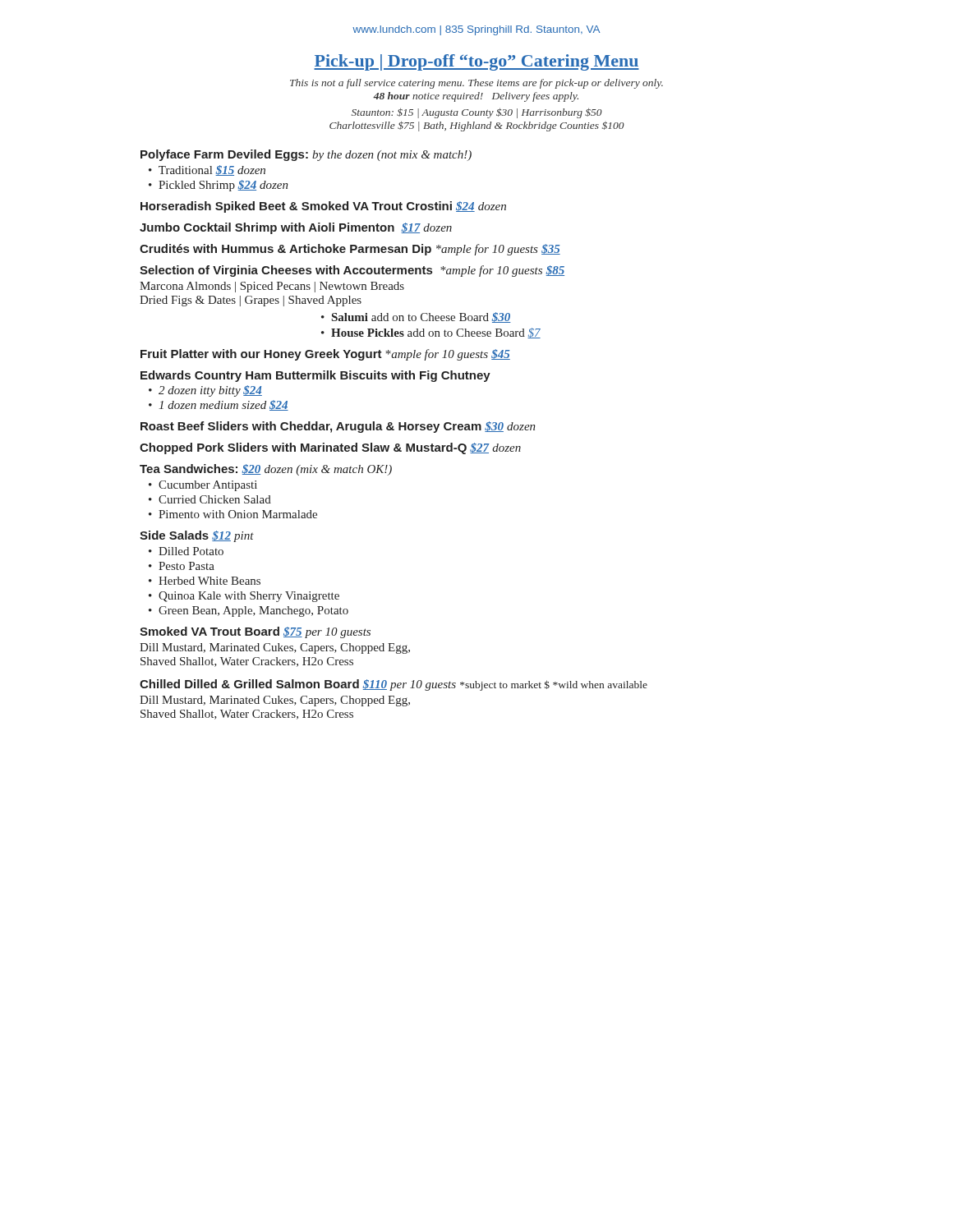Locate the text "• Quinoa Kale with Sherry Vinaigrette"
This screenshot has height=1232, width=953.
pyautogui.click(x=244, y=595)
